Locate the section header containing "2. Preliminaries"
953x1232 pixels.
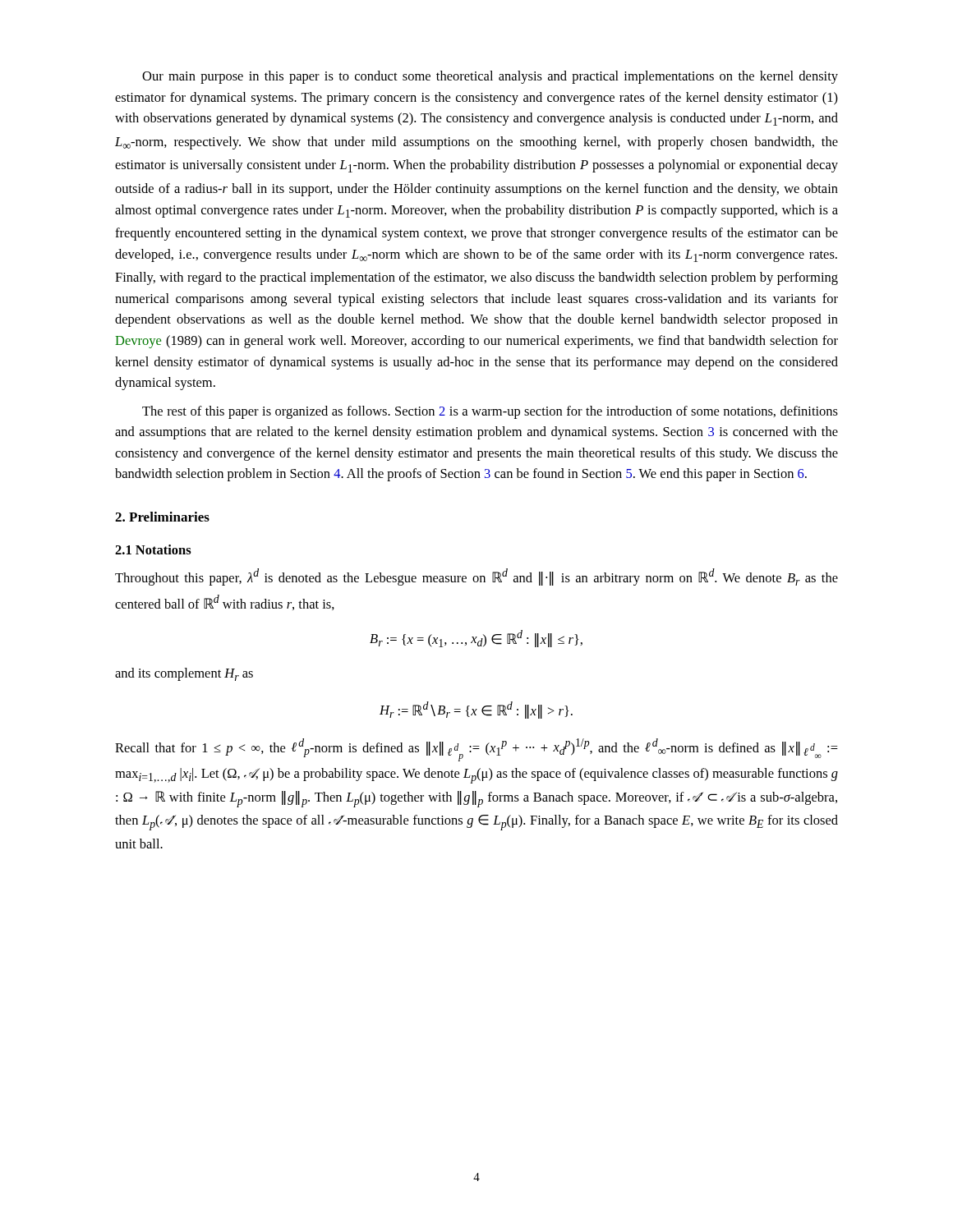coord(162,517)
